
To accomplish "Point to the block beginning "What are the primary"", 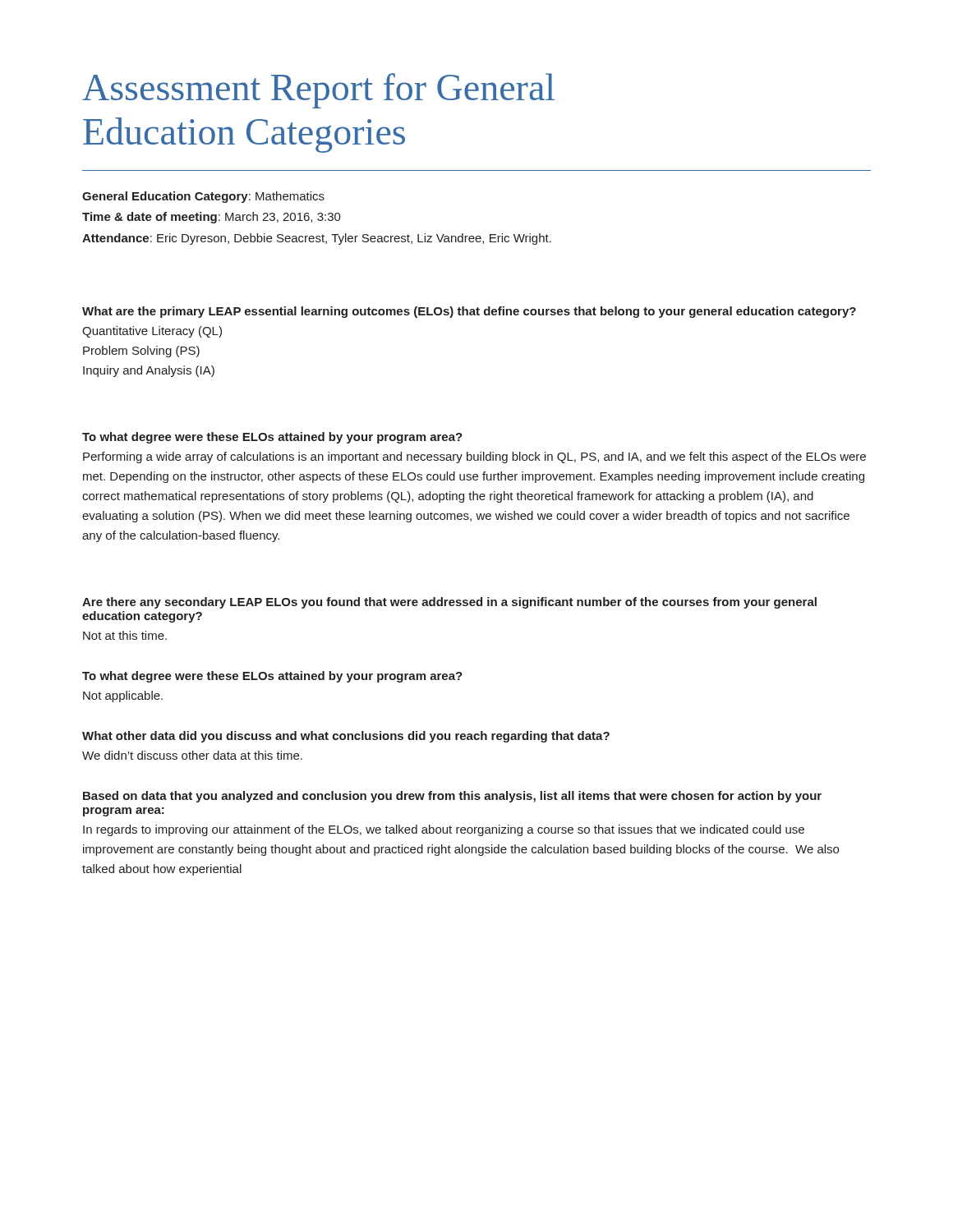I will click(x=469, y=312).
